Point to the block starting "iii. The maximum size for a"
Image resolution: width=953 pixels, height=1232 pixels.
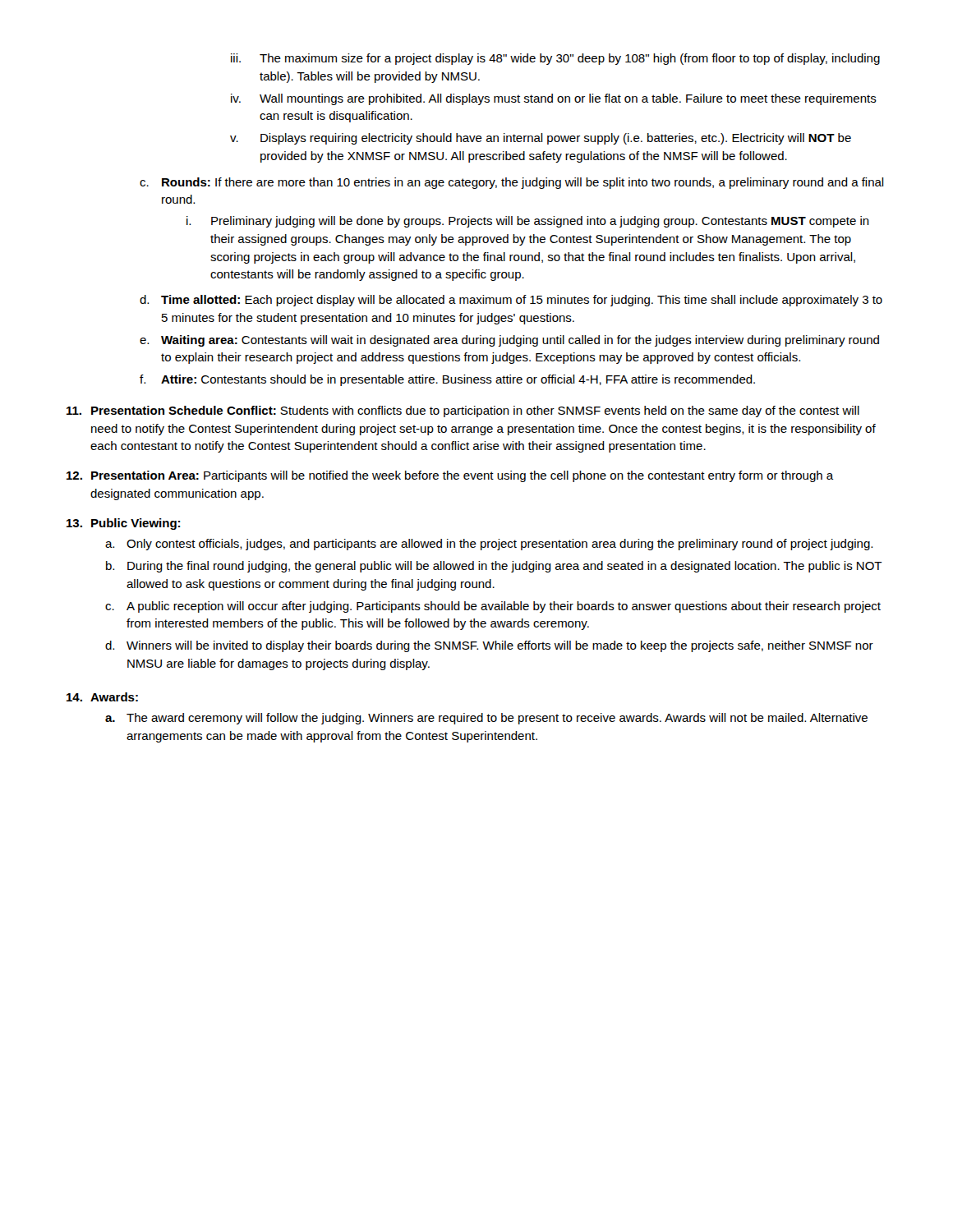(x=559, y=67)
